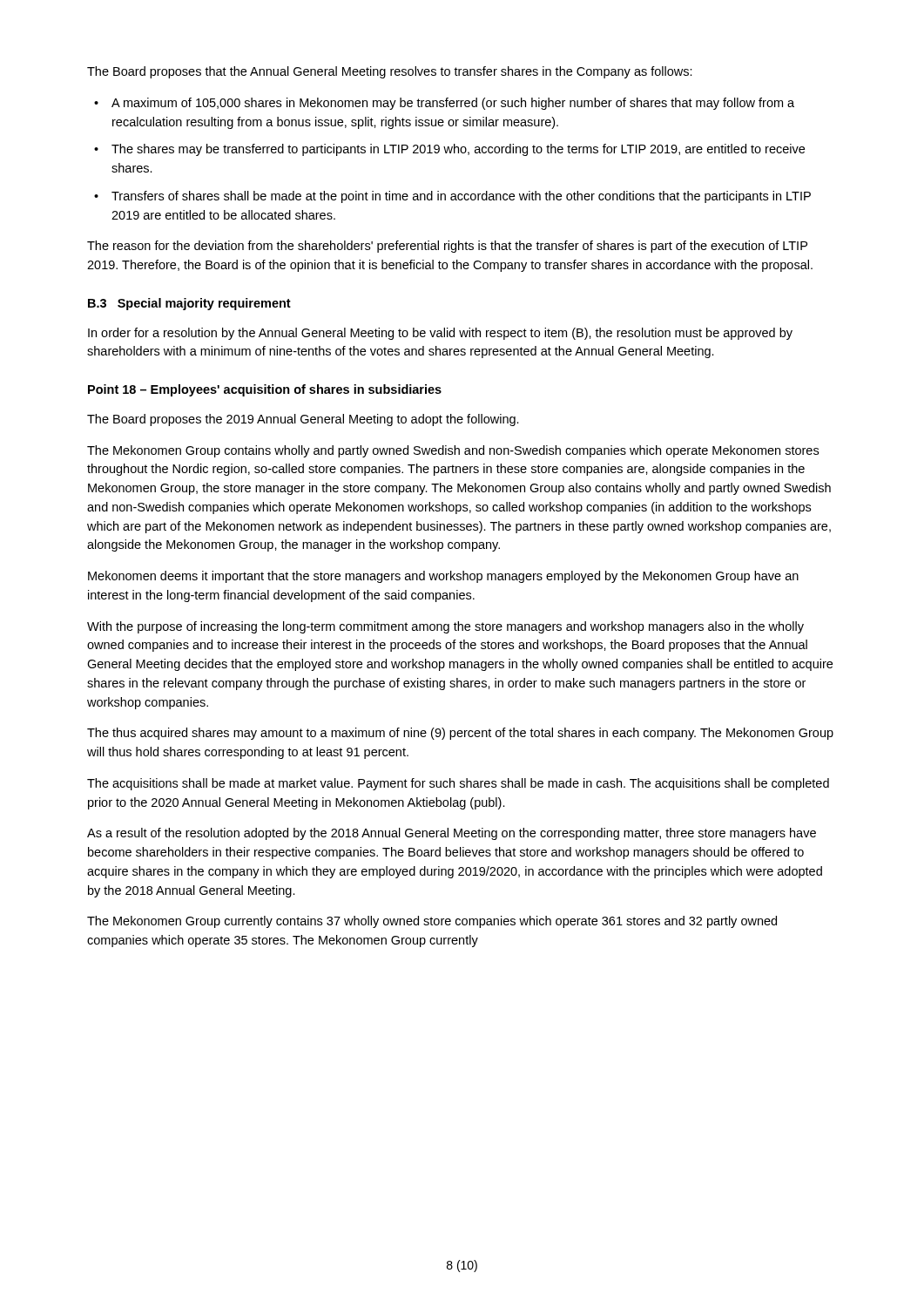Click the passage that begins "The Mekonomen Group contains wholly and partly owned"
Screen dimensions: 1307x924
459,497
